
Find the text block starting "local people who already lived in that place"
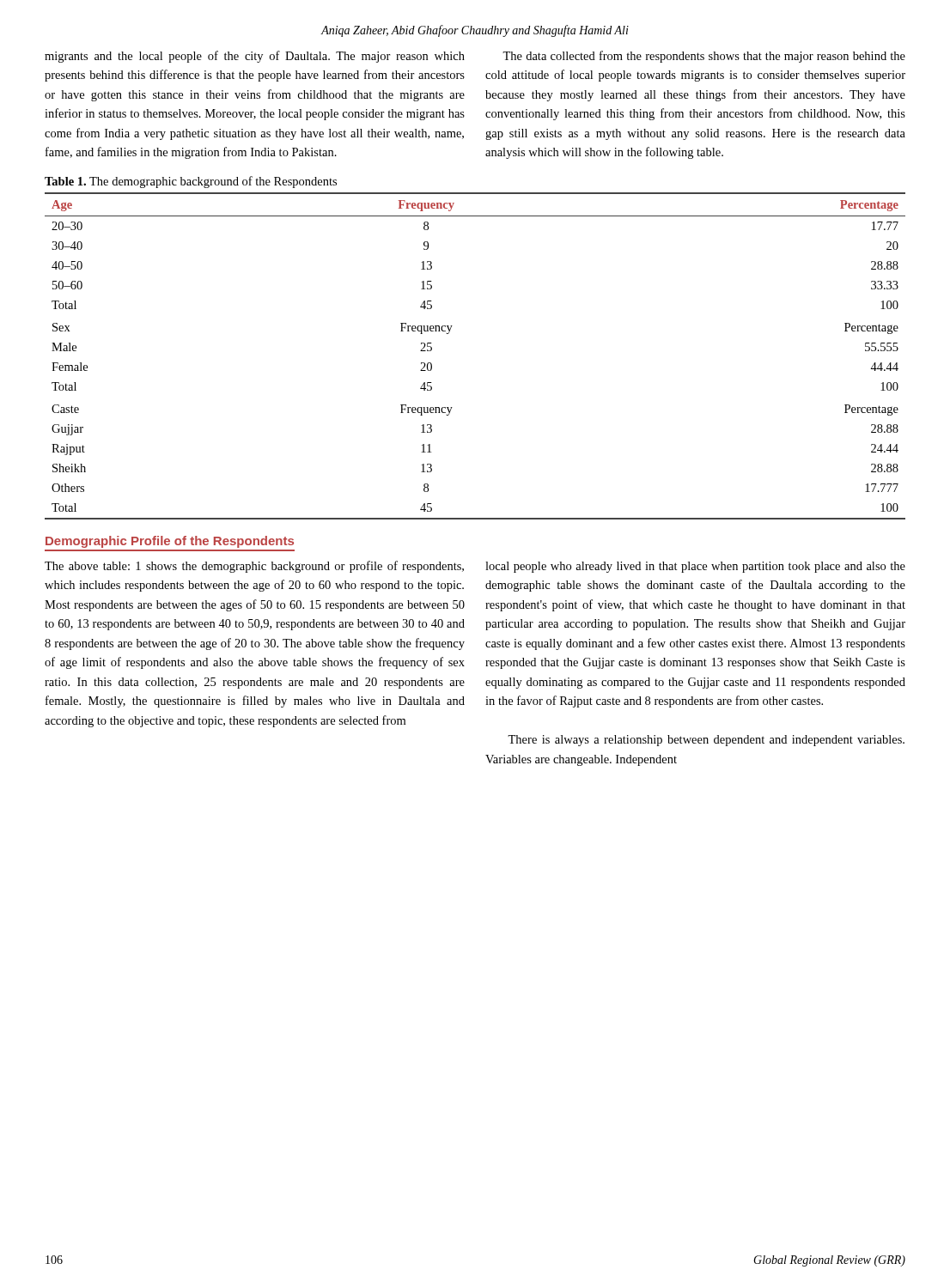695,662
